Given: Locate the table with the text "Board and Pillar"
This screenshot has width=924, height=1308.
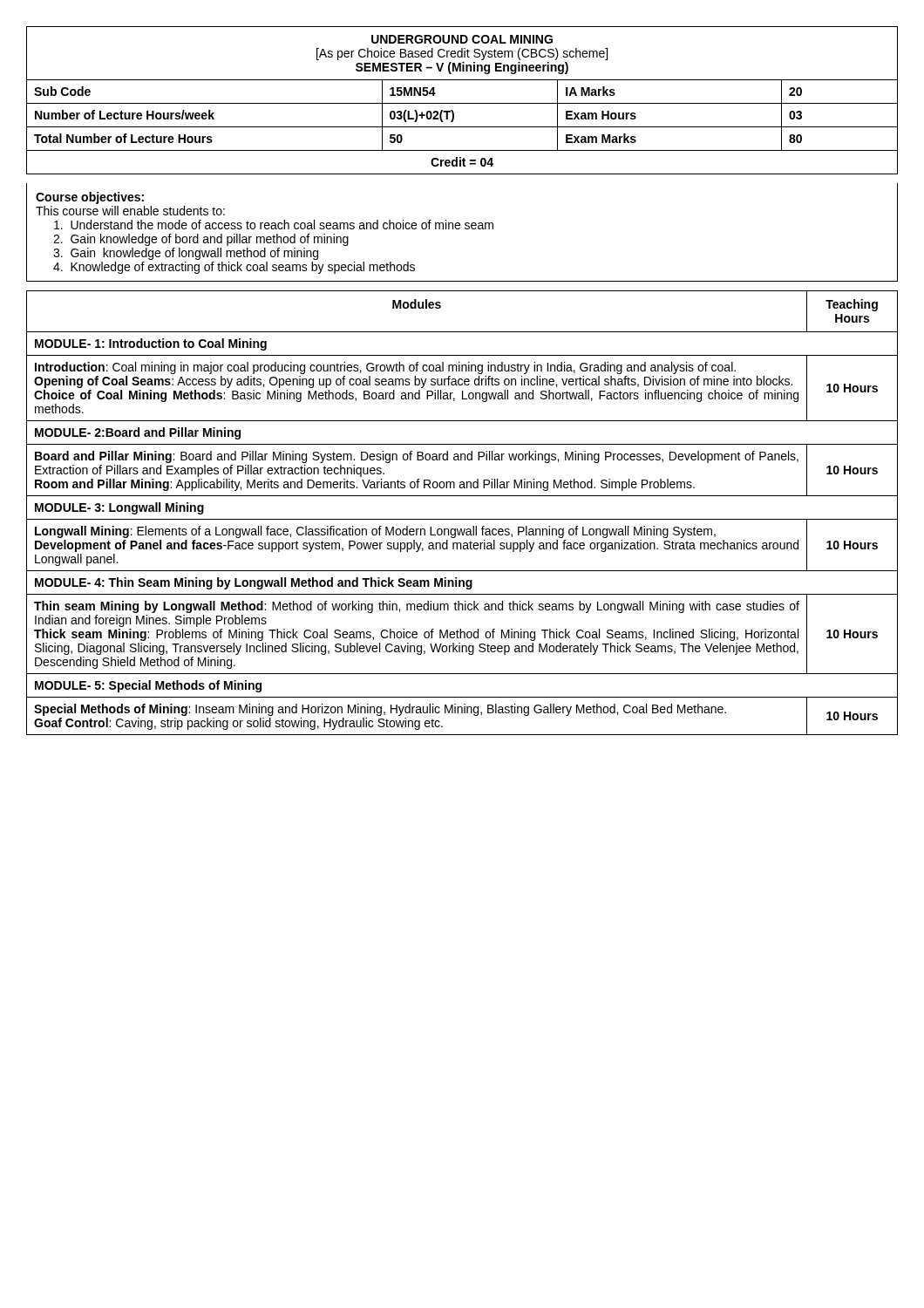Looking at the screenshot, I should 462,513.
